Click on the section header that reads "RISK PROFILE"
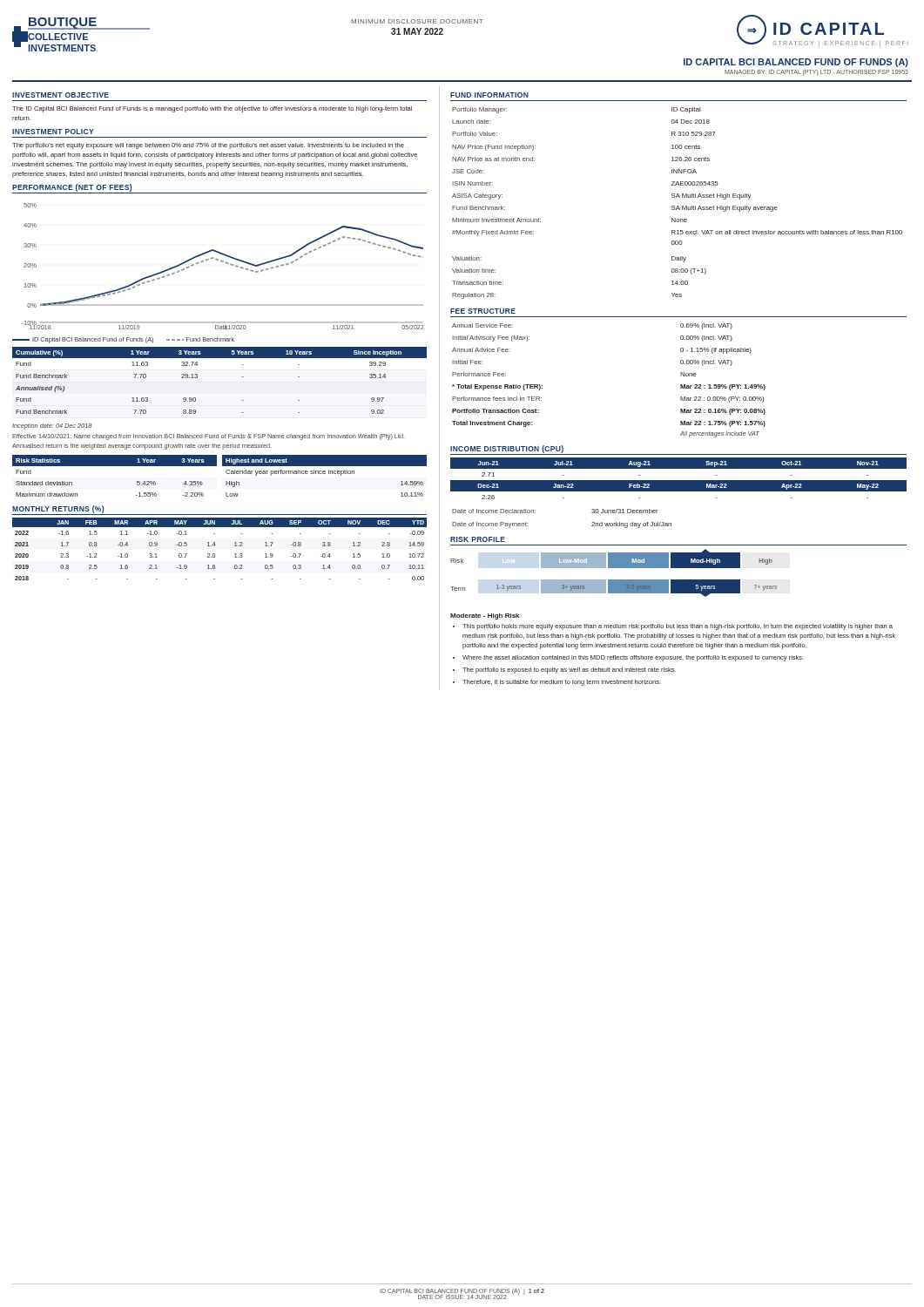This screenshot has height=1307, width=924. [478, 540]
